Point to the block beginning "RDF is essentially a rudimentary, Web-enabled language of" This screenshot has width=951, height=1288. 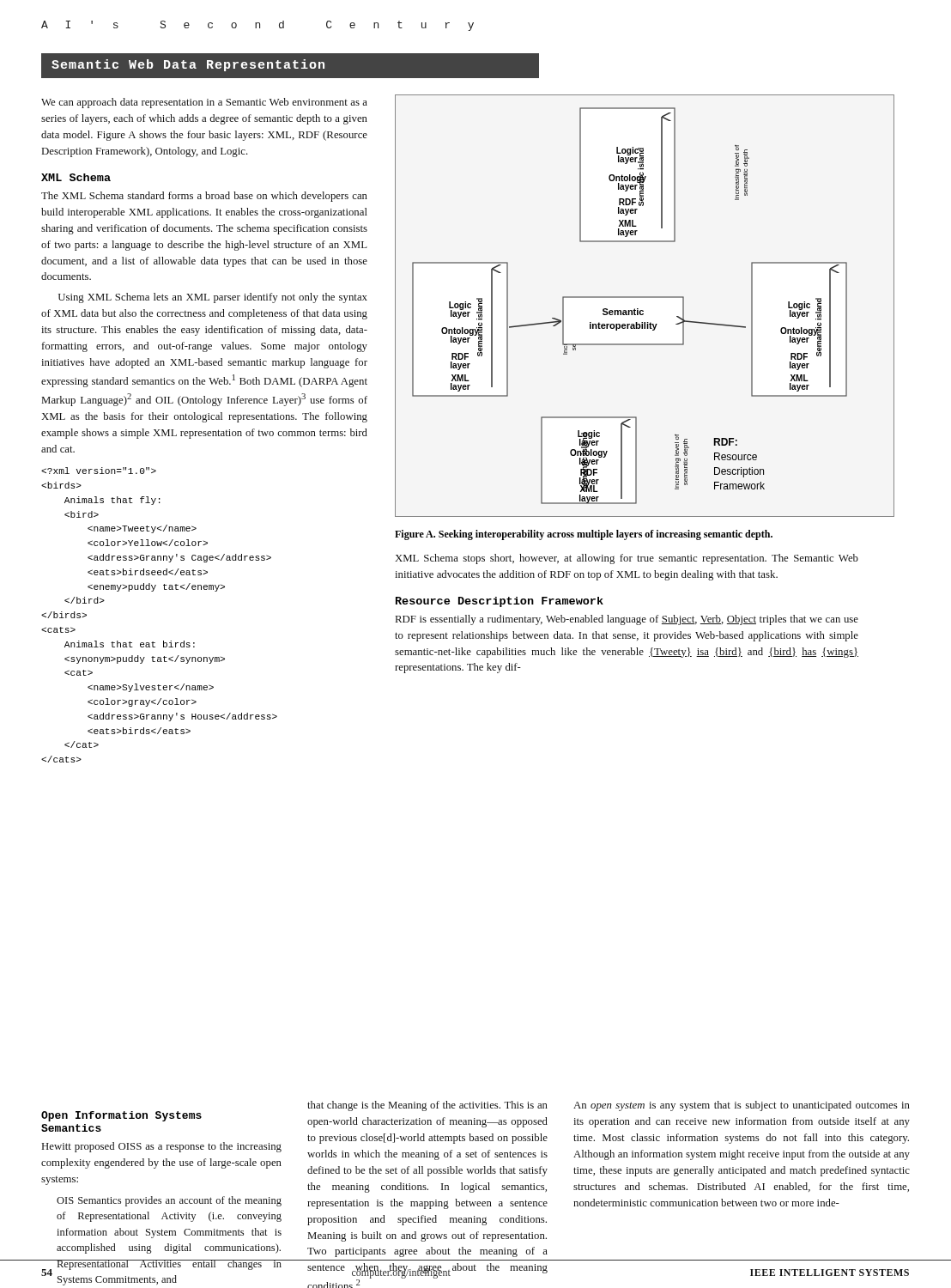(627, 644)
